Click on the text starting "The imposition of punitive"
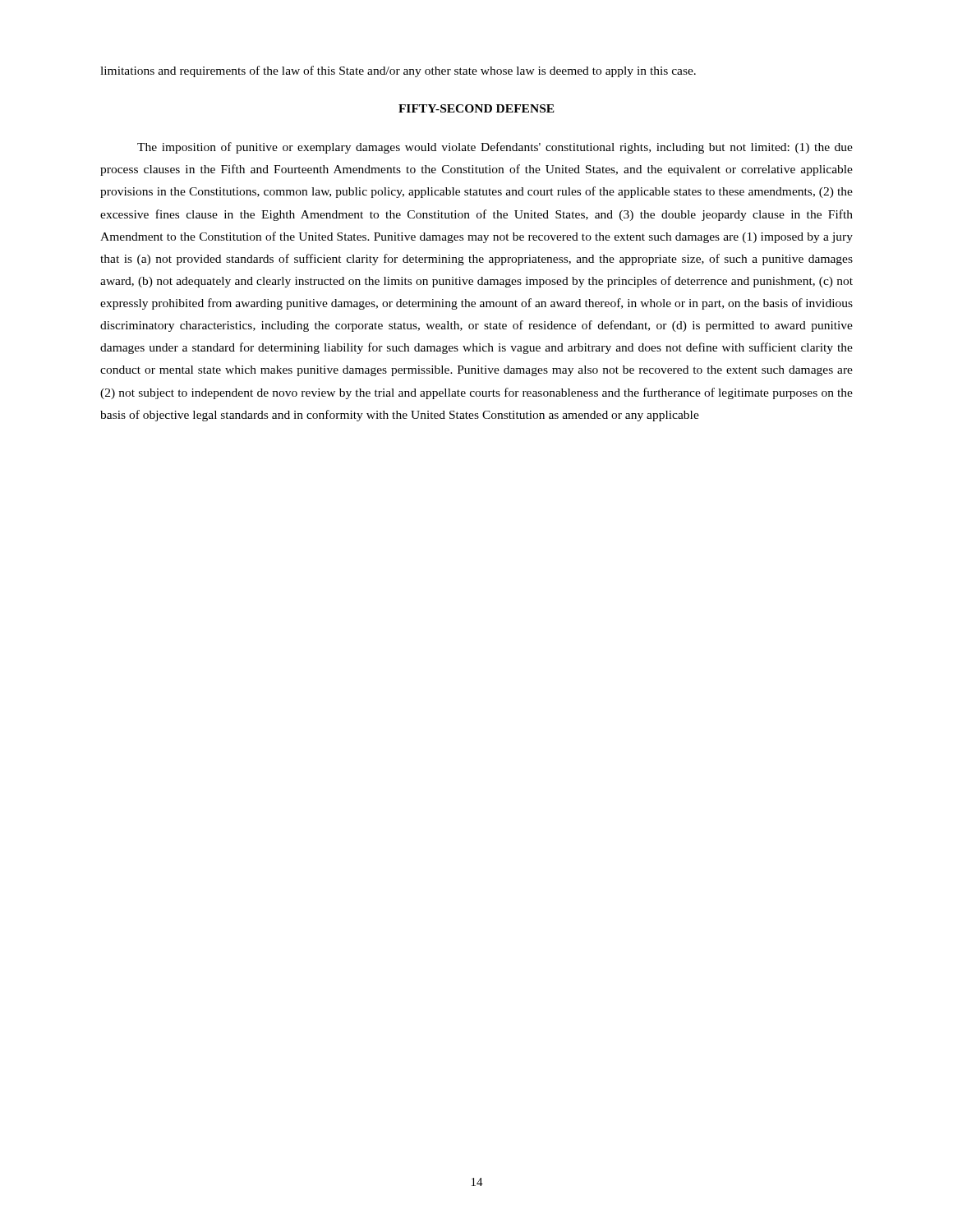 click(x=476, y=280)
